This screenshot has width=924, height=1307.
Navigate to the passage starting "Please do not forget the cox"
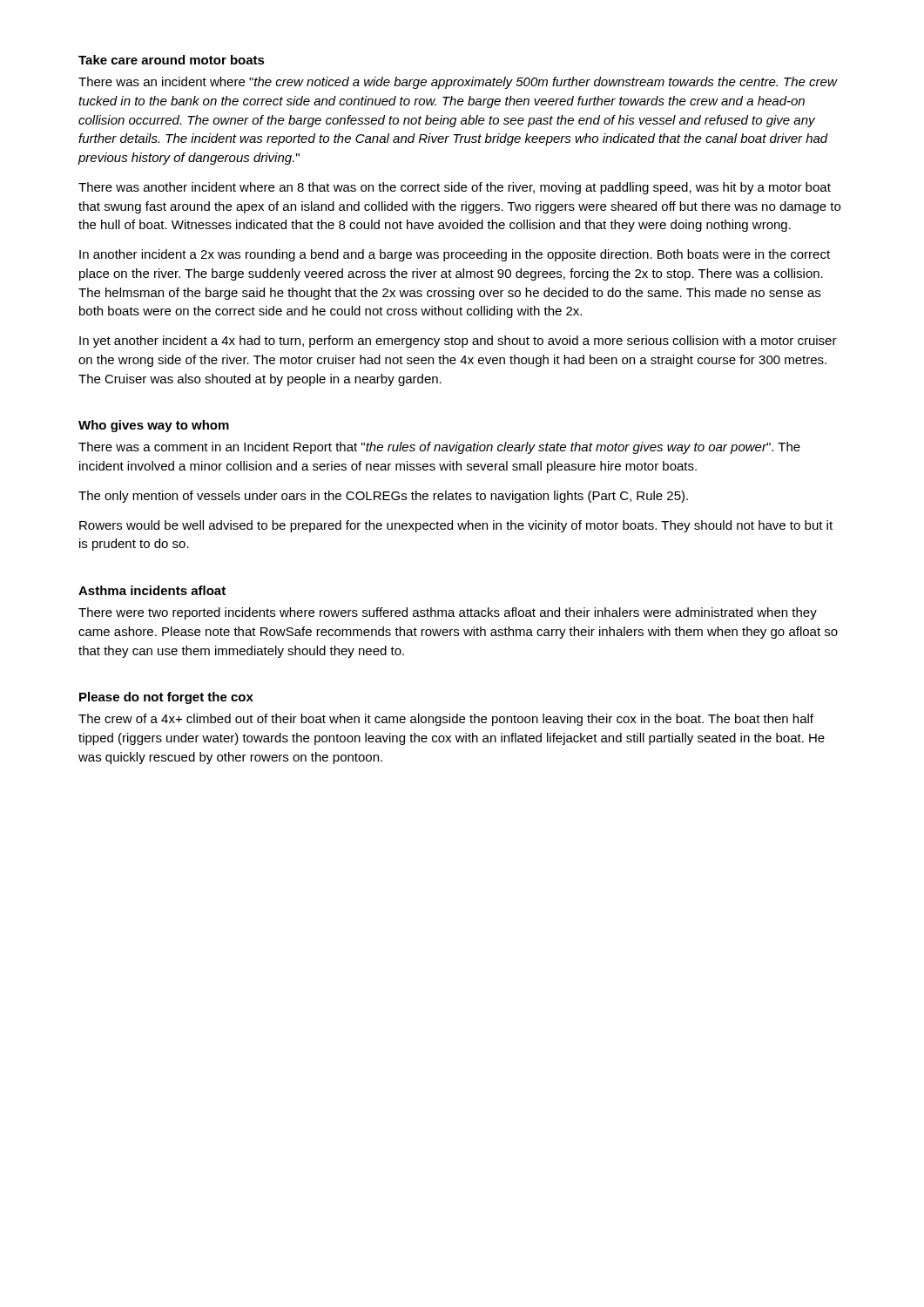click(x=166, y=697)
